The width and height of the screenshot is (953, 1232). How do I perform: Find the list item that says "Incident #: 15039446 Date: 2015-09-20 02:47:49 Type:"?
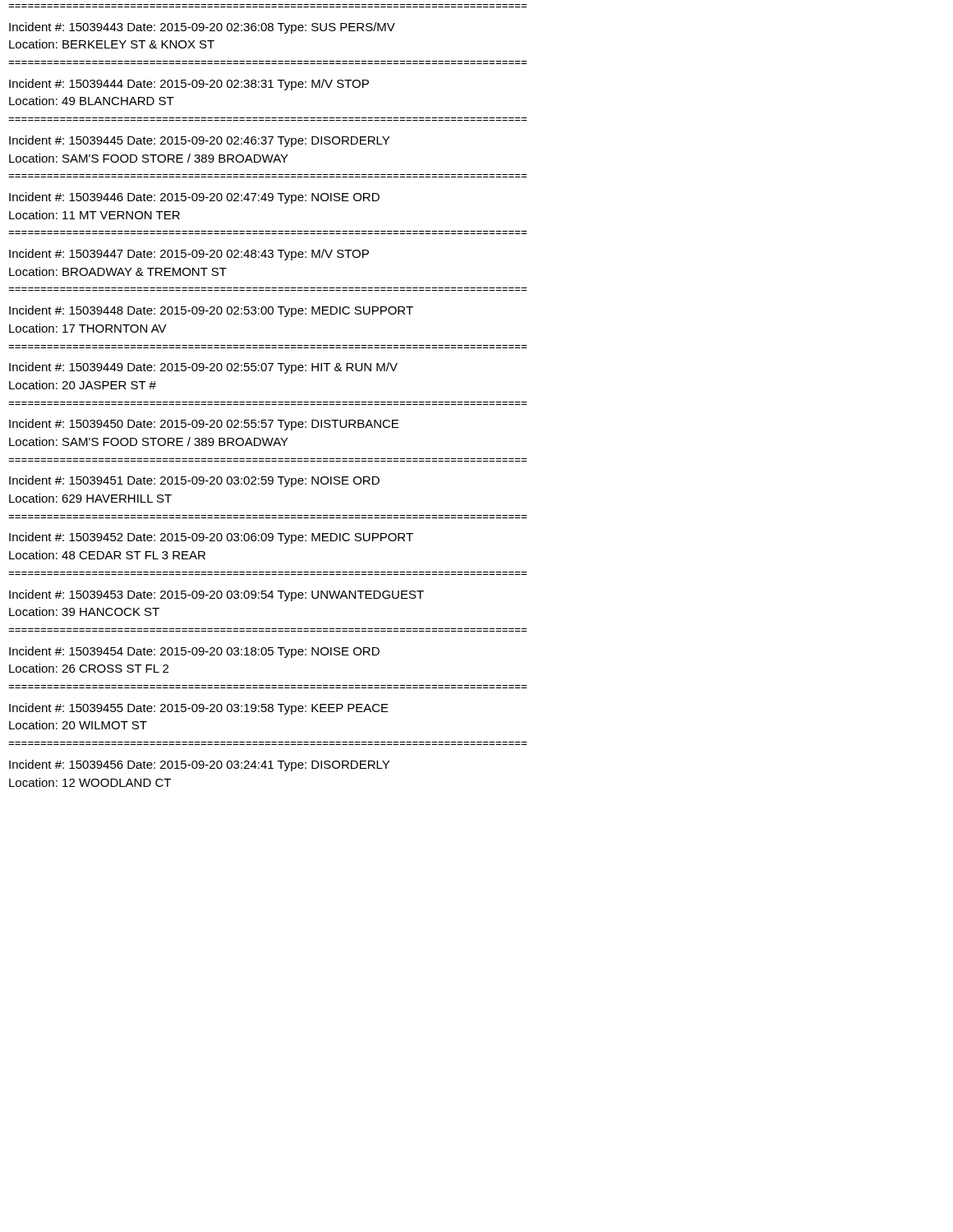click(x=194, y=198)
